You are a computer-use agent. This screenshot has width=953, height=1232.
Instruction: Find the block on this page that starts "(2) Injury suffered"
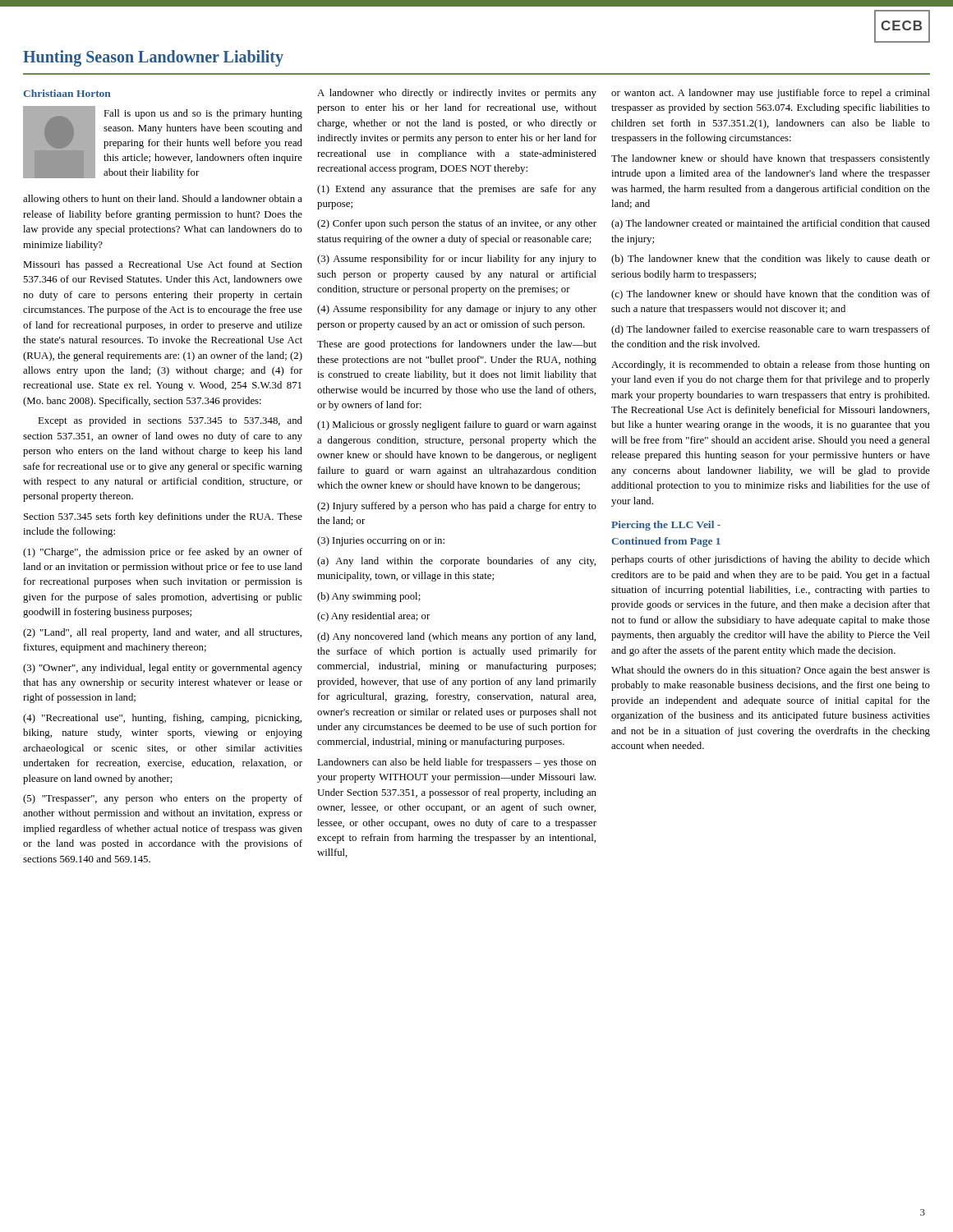pyautogui.click(x=457, y=513)
